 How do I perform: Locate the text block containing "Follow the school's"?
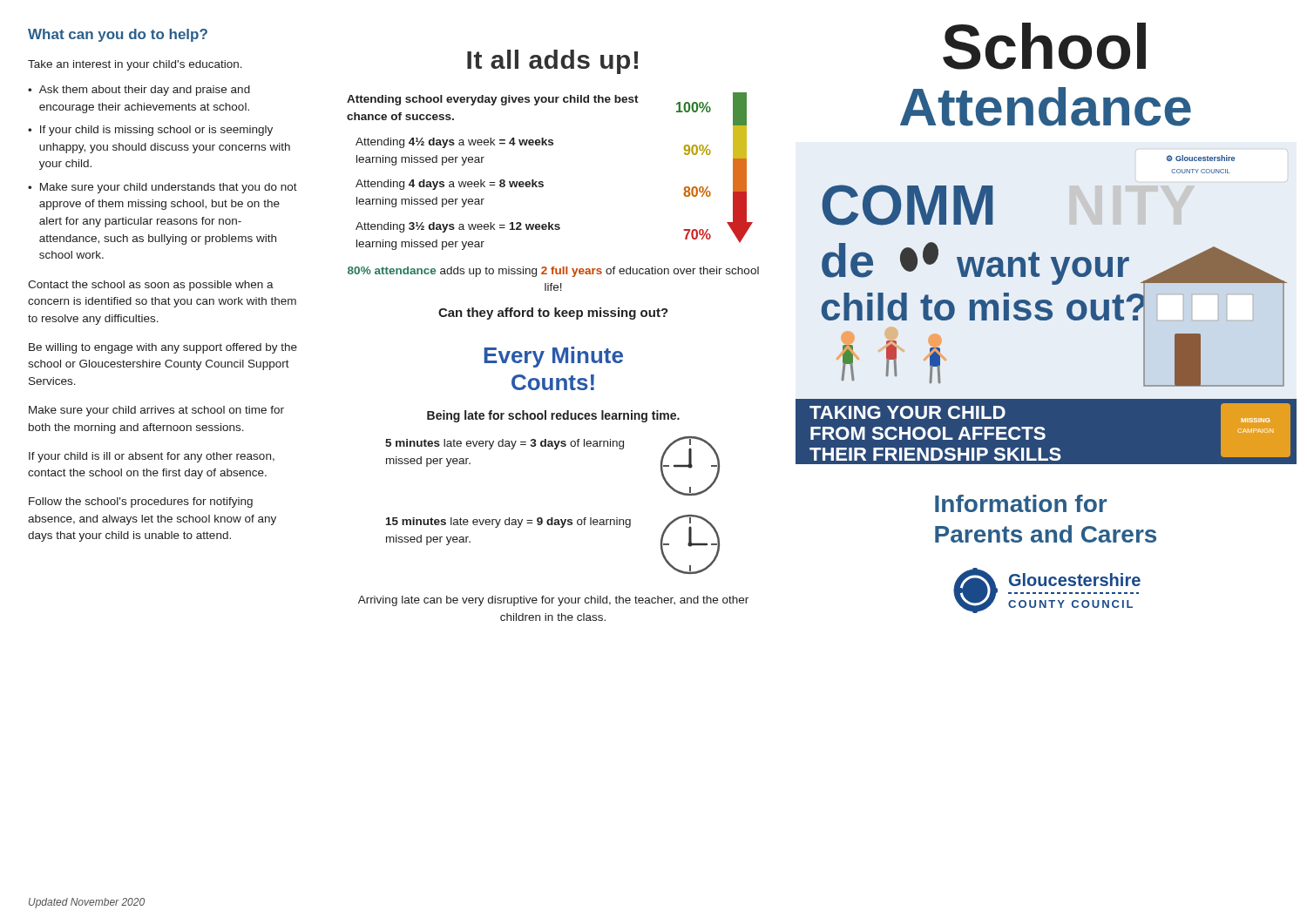point(163,519)
